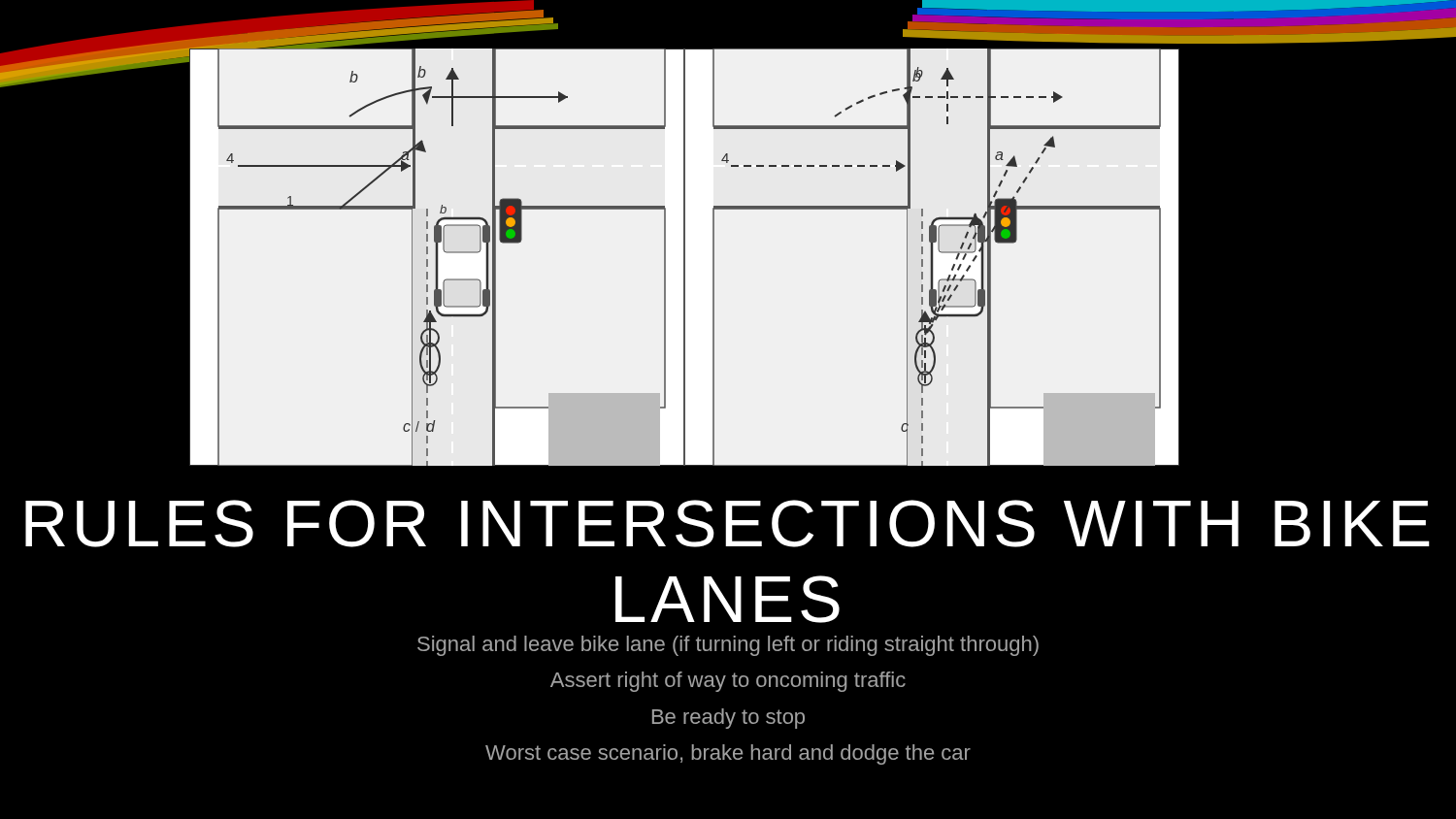The height and width of the screenshot is (819, 1456).
Task: Click on the list item with the text "Be ready to stop"
Action: click(728, 716)
